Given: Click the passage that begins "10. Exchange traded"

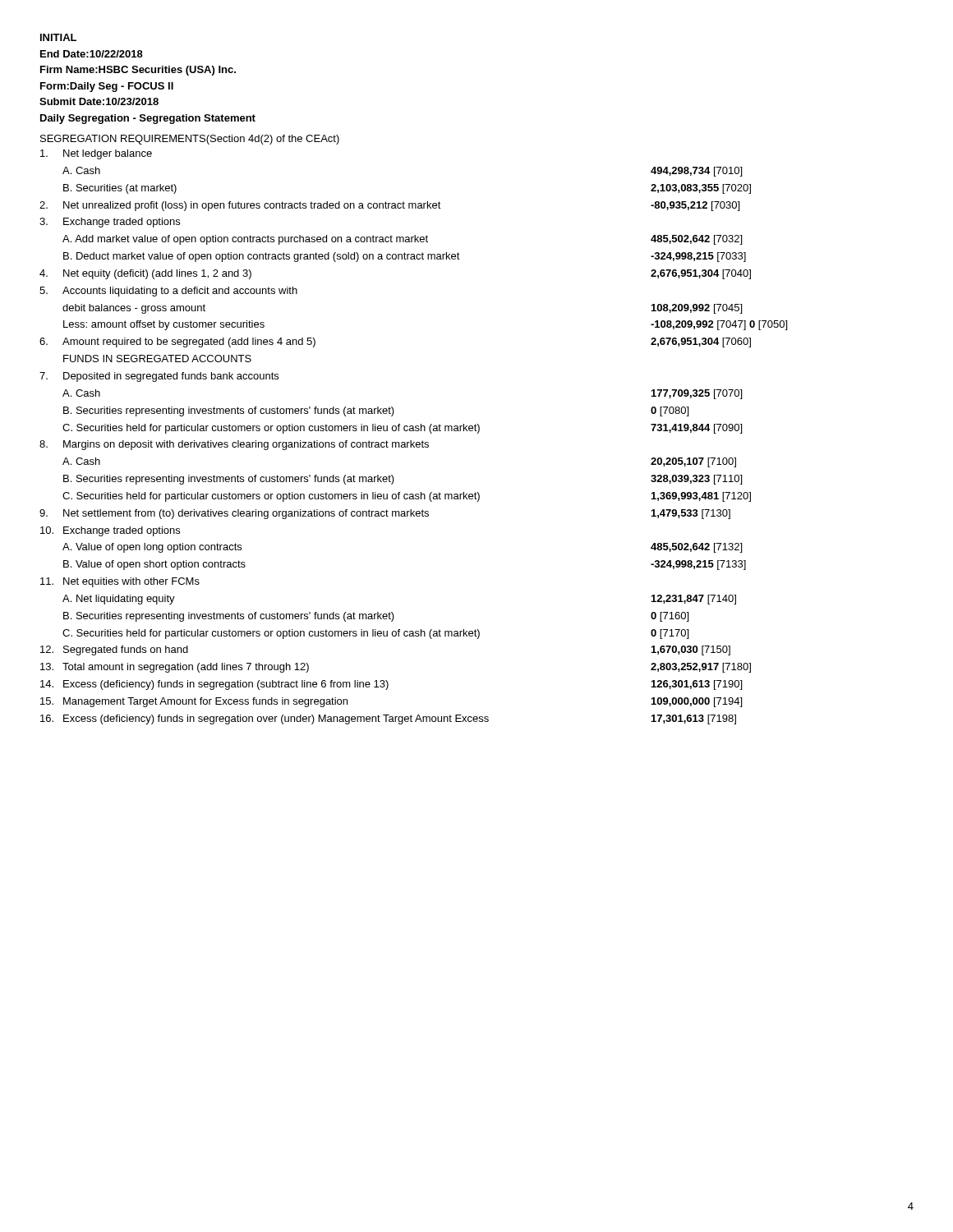Looking at the screenshot, I should 110,531.
